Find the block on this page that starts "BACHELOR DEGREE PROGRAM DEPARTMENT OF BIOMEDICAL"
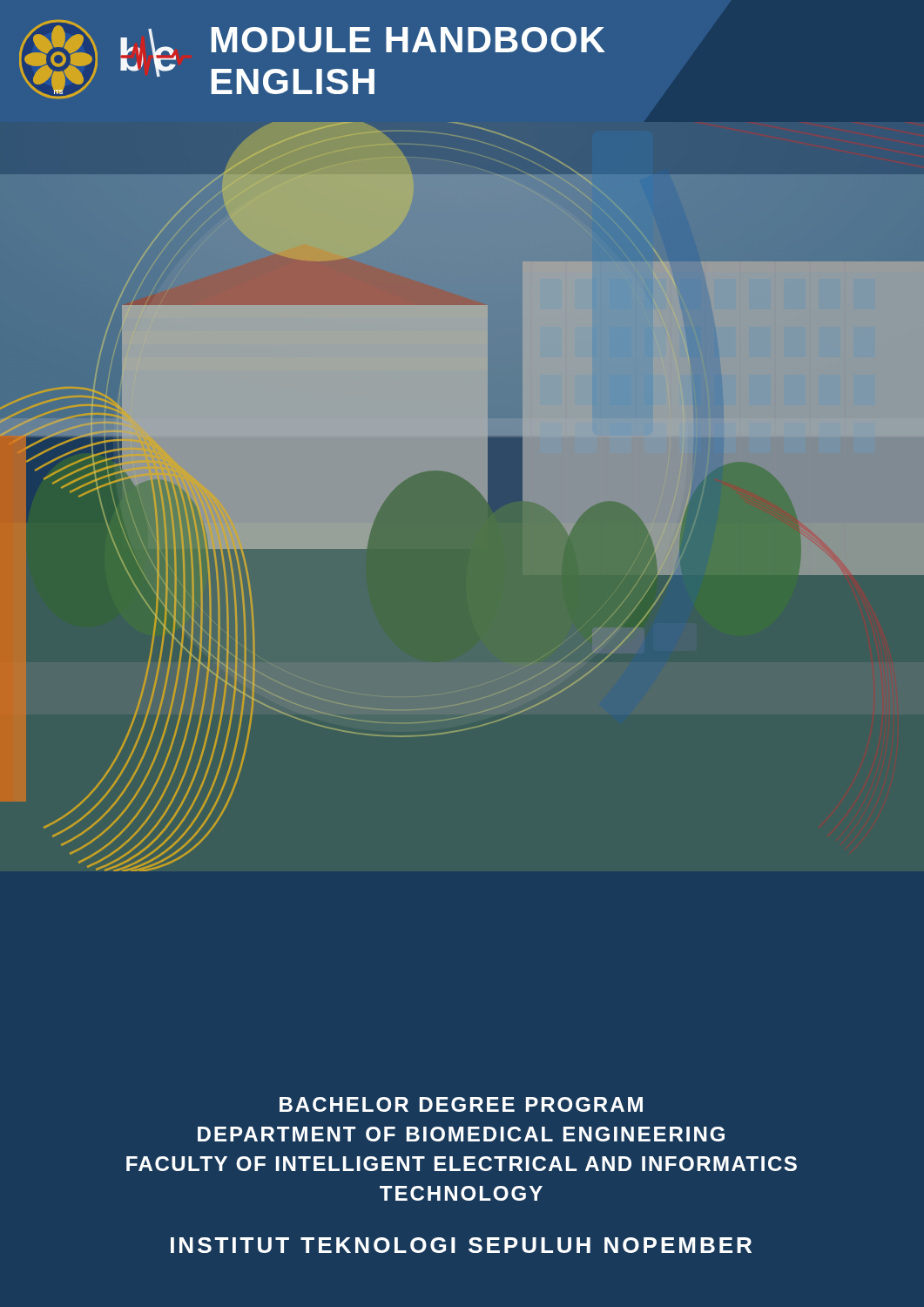The height and width of the screenshot is (1307, 924). coord(462,1176)
